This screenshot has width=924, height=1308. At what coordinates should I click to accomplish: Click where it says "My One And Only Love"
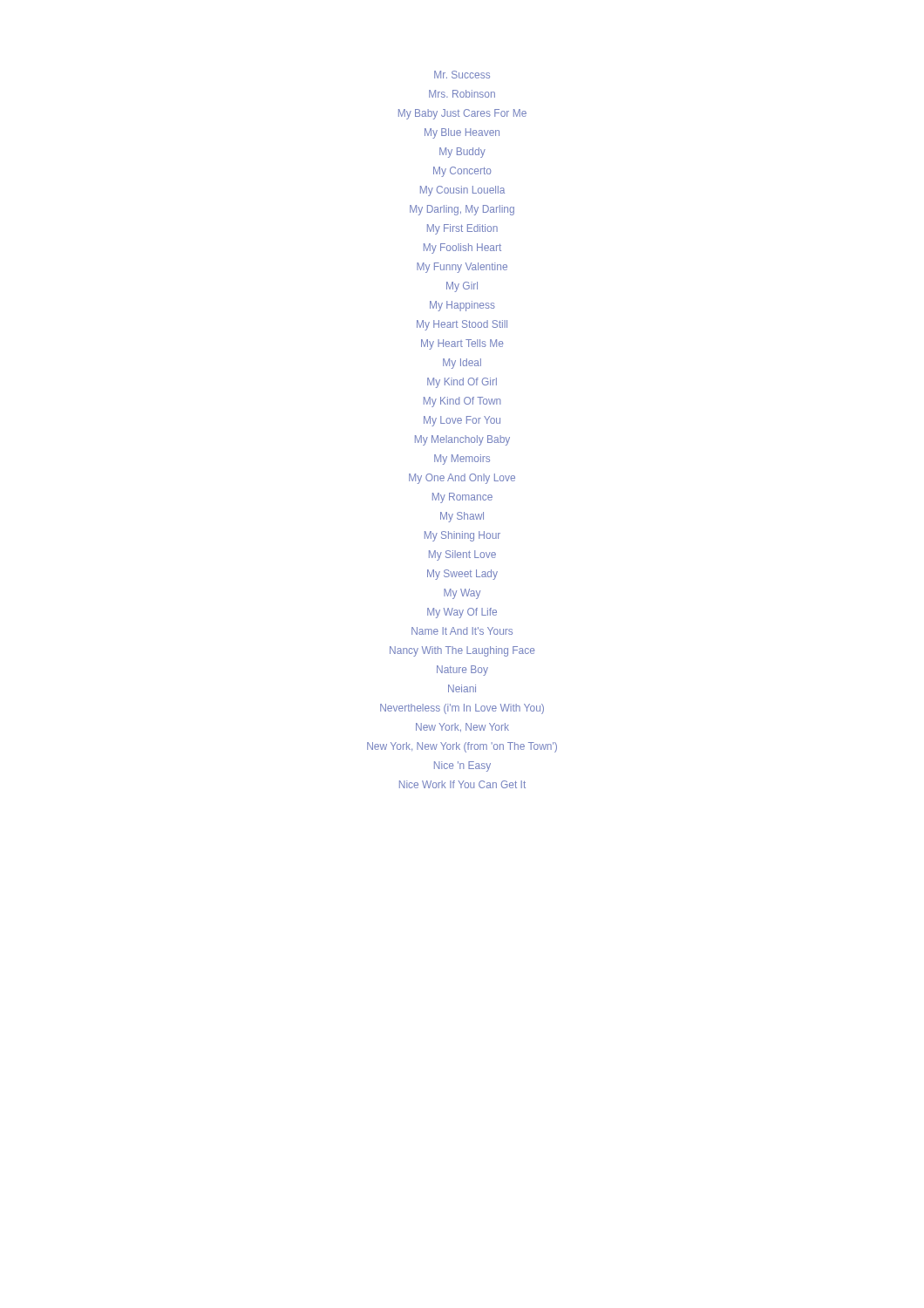click(462, 478)
